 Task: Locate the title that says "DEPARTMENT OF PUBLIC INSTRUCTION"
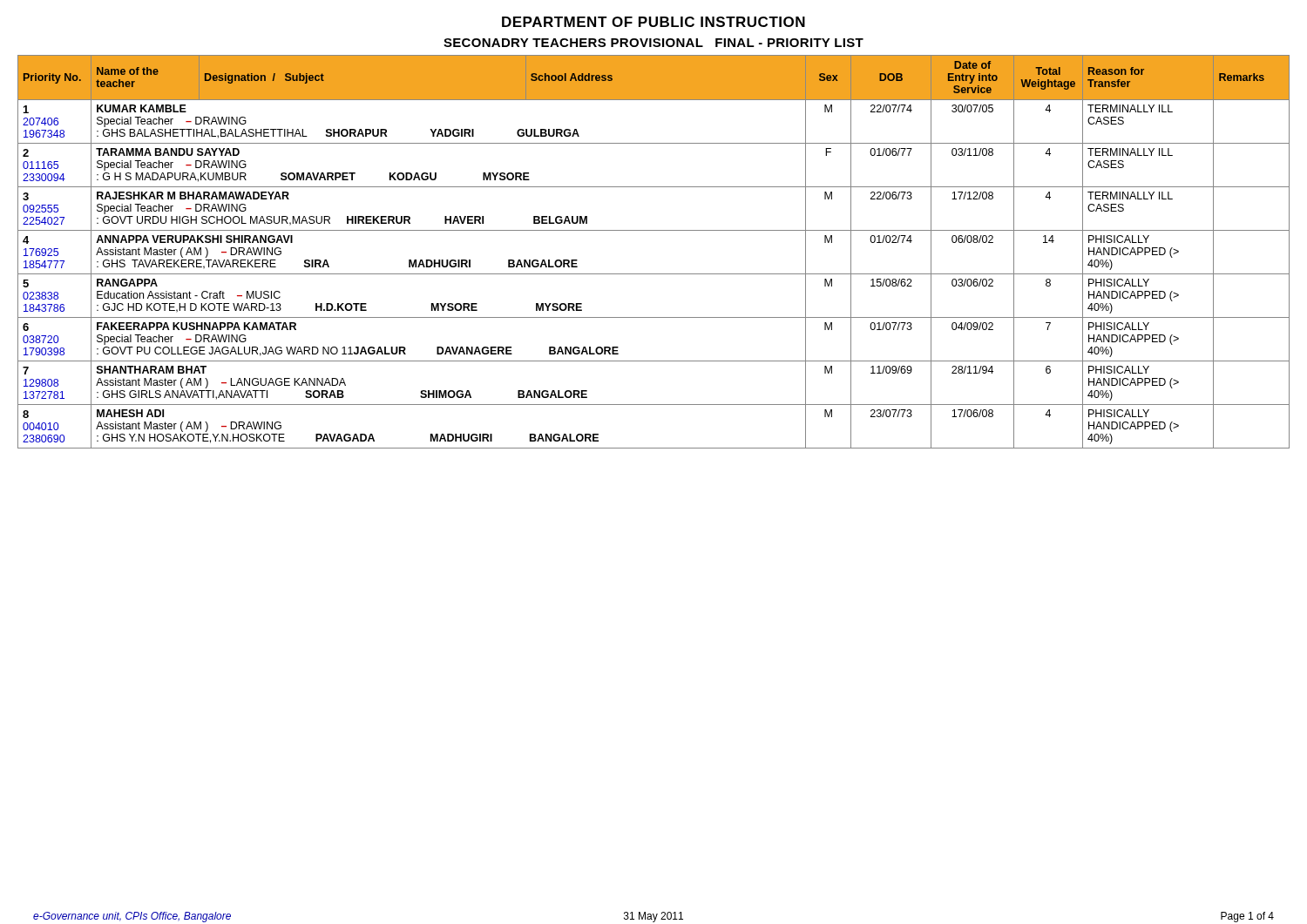(x=654, y=23)
